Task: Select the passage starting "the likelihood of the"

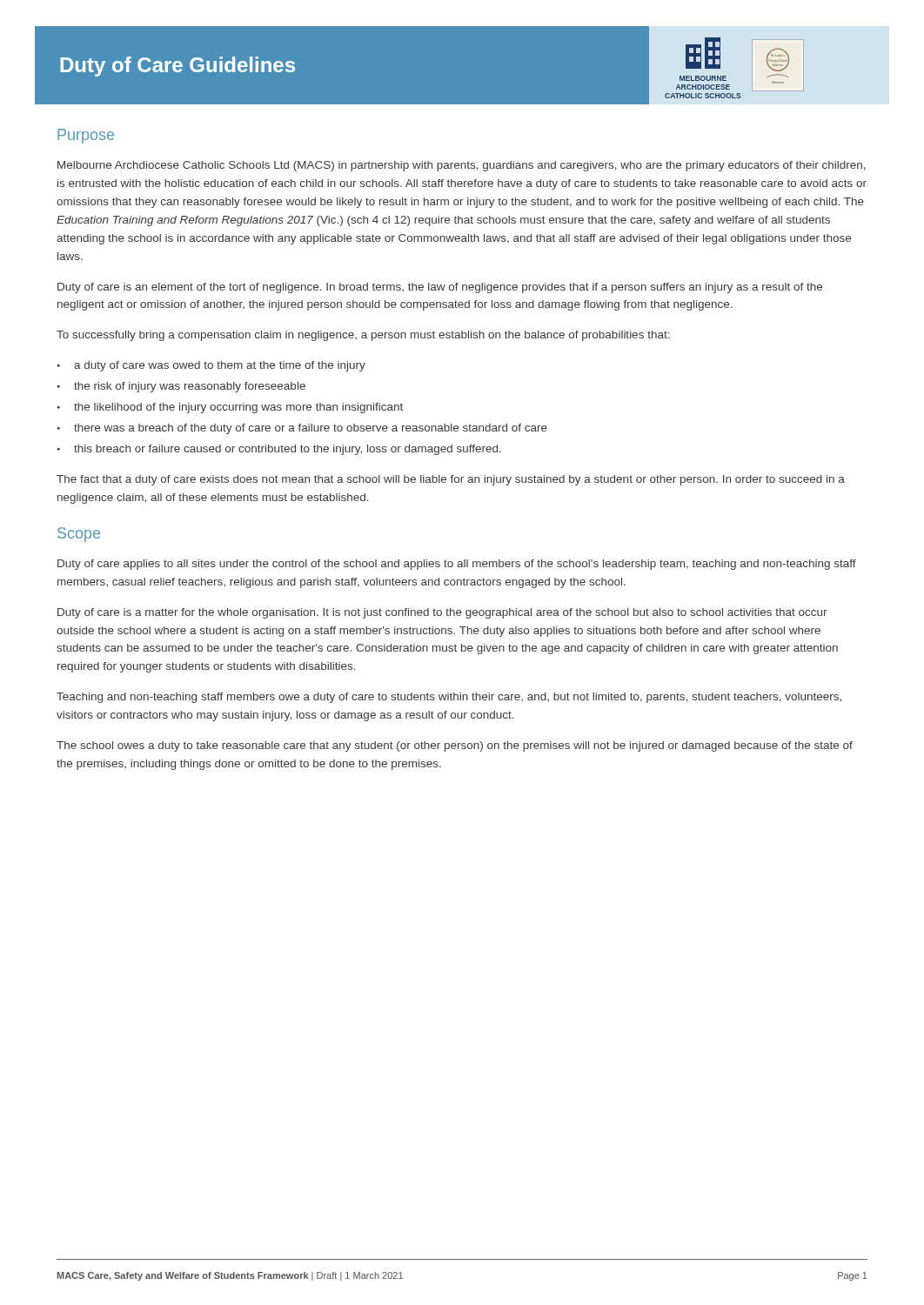Action: [x=238, y=407]
